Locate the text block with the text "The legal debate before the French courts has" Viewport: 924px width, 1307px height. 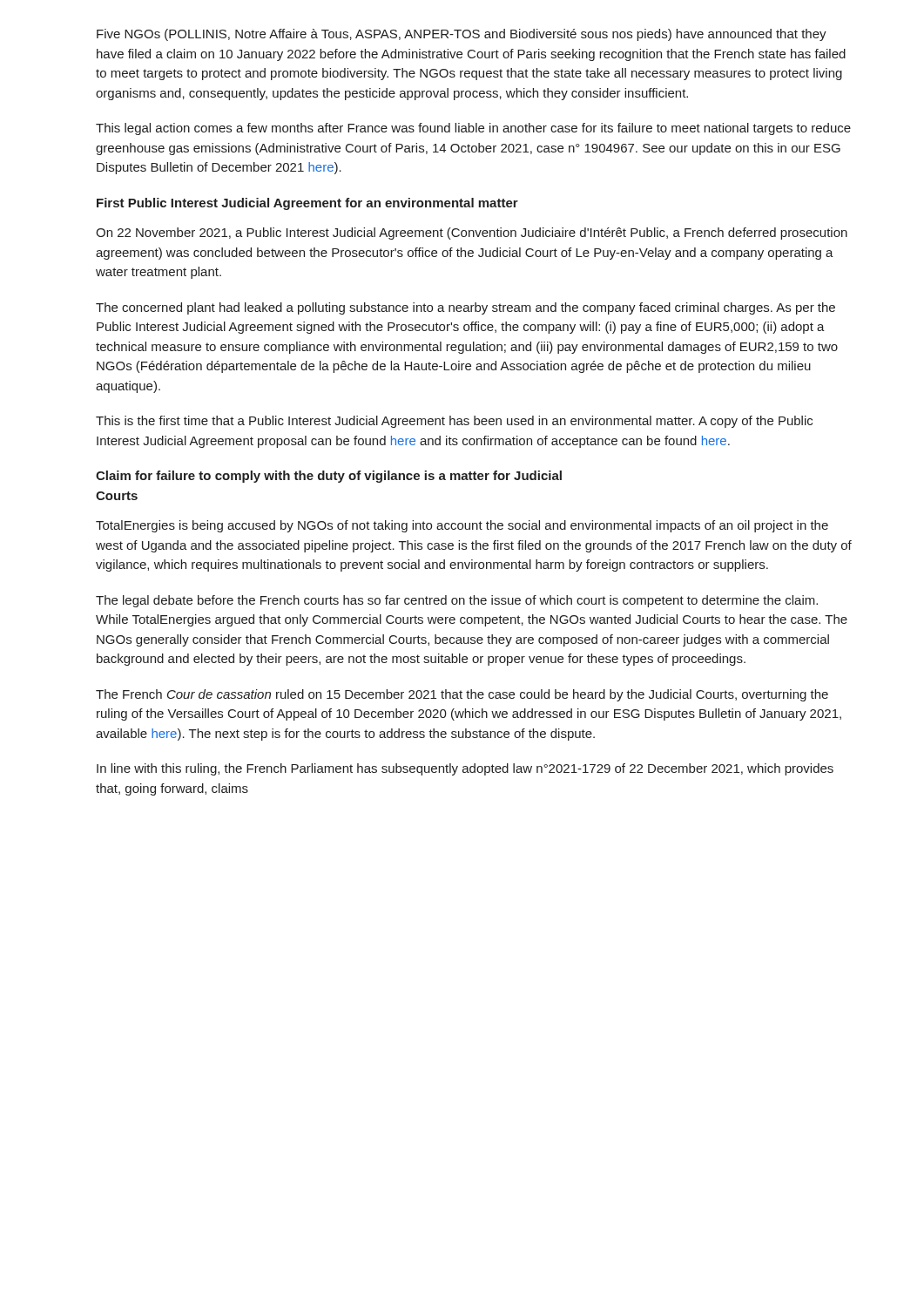point(472,629)
